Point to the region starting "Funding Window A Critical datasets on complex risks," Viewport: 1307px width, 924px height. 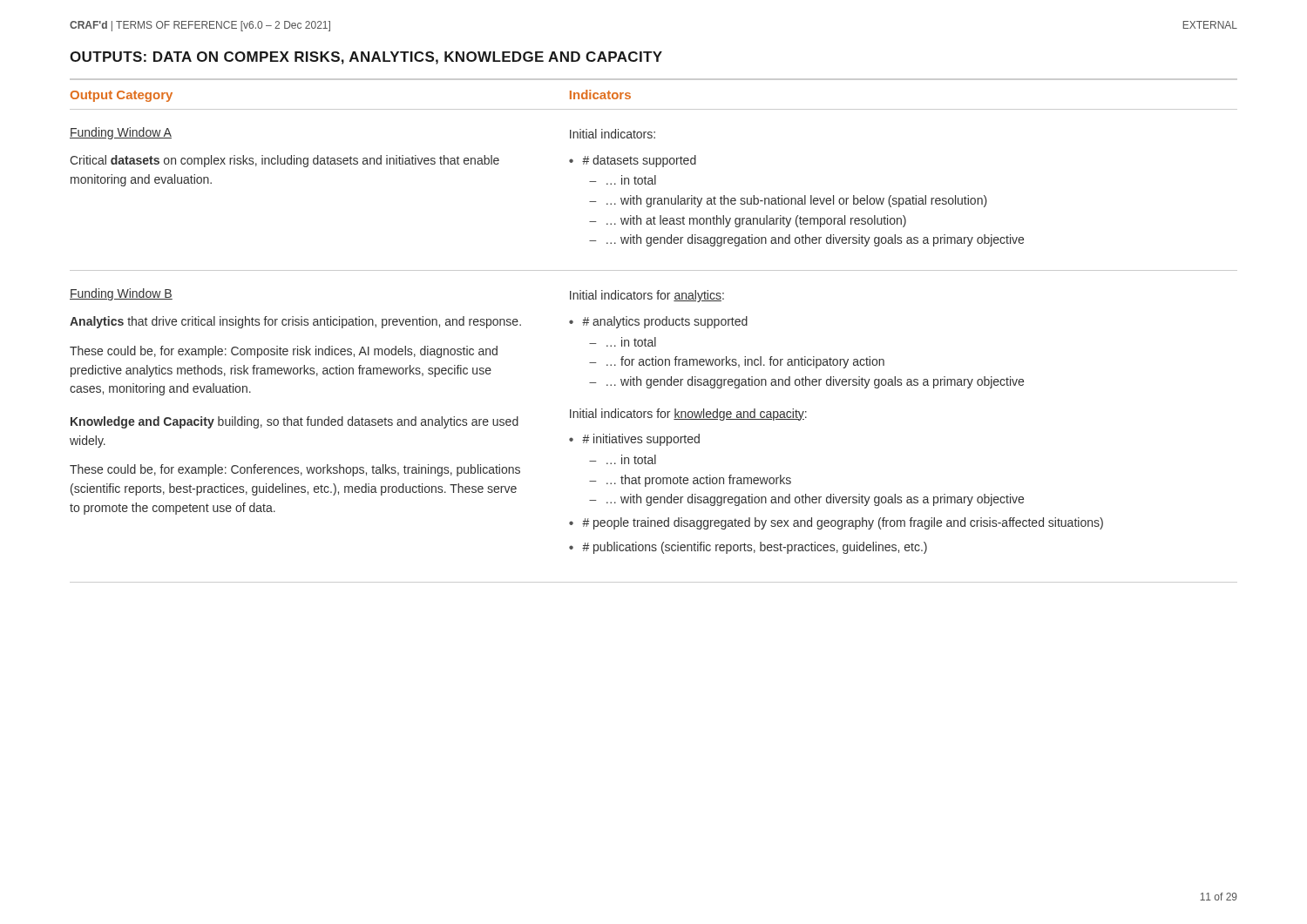pos(297,157)
